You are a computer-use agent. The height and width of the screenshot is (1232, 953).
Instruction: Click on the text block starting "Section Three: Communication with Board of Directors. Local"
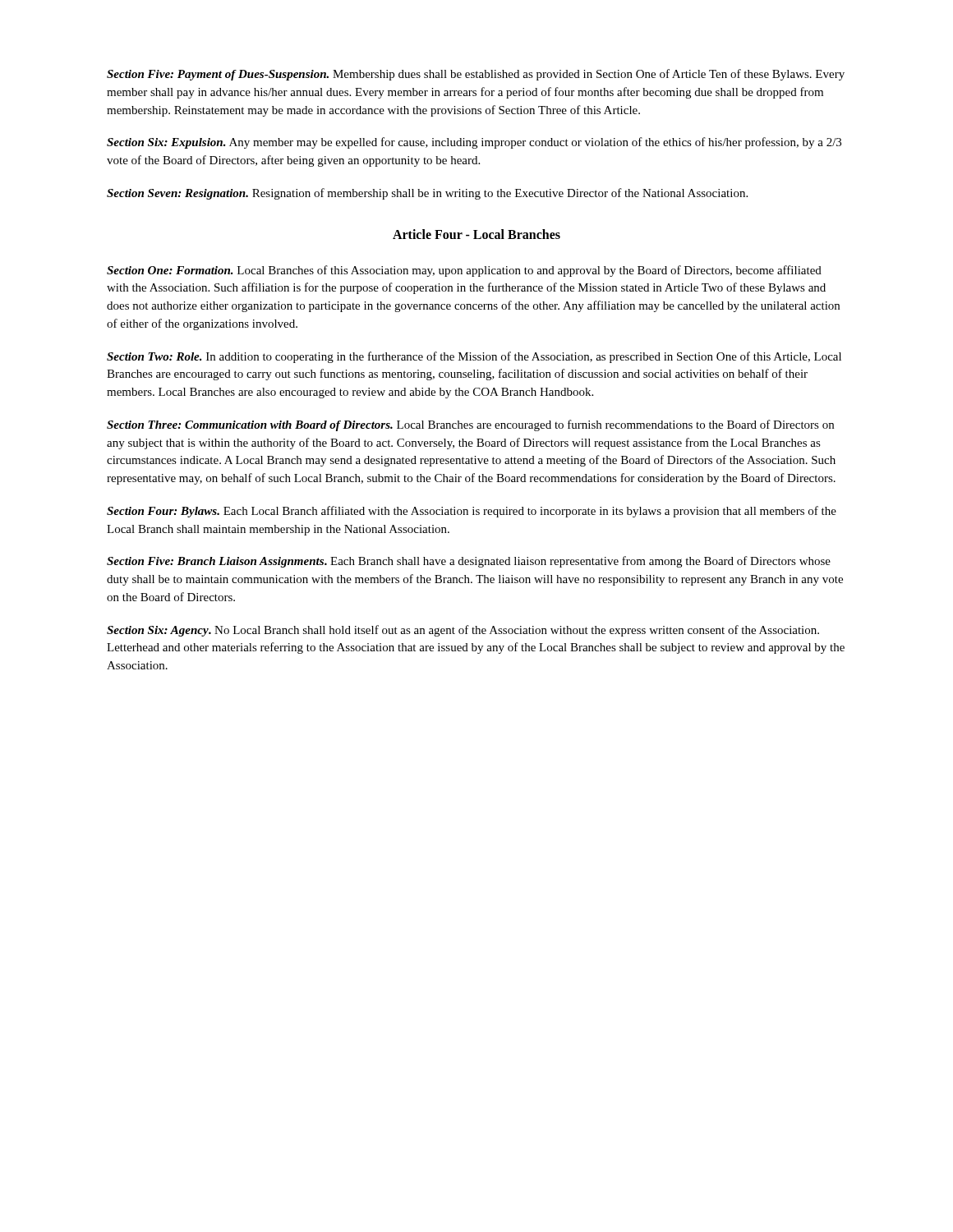click(x=471, y=451)
